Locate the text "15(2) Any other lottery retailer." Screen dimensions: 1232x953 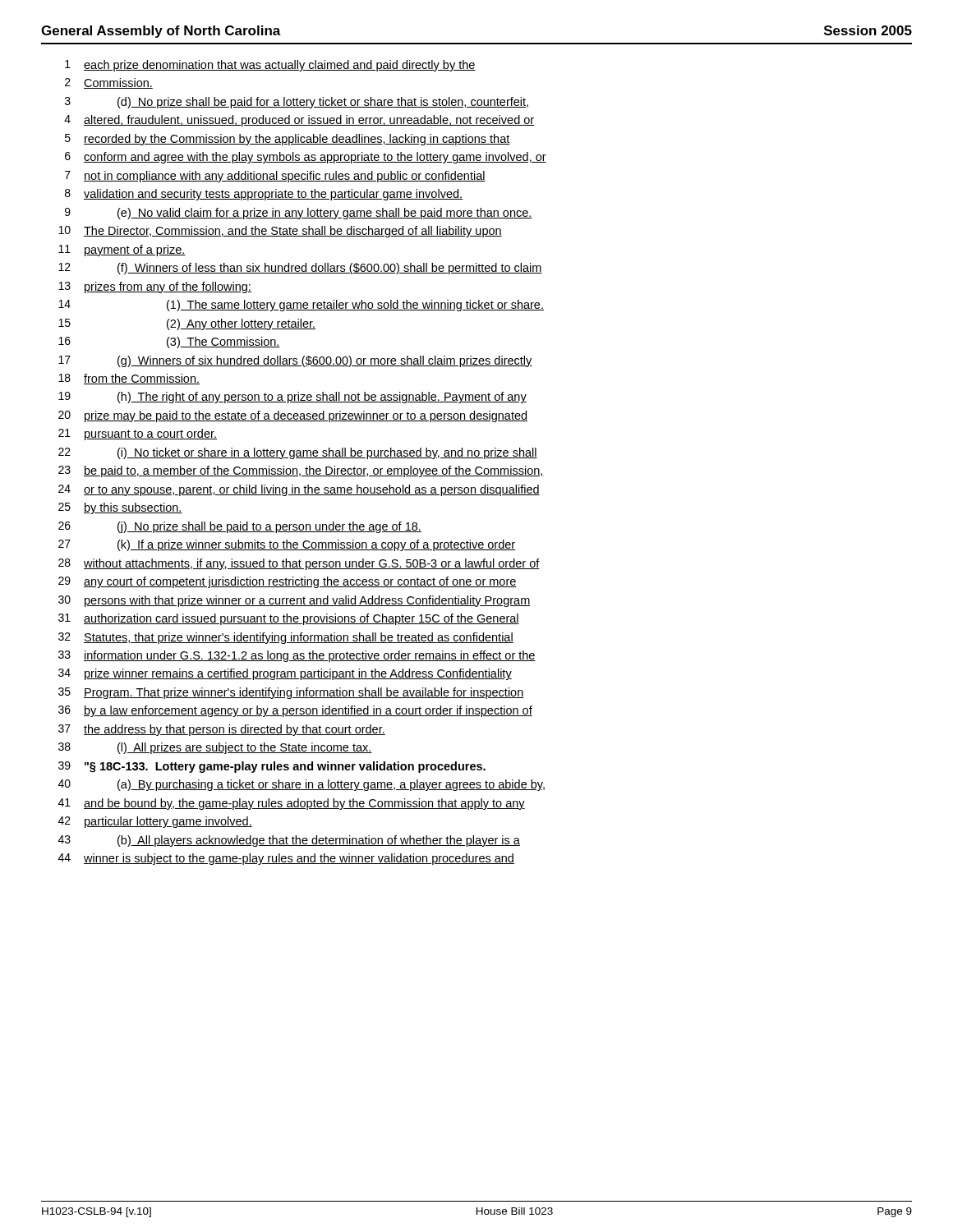coord(187,324)
